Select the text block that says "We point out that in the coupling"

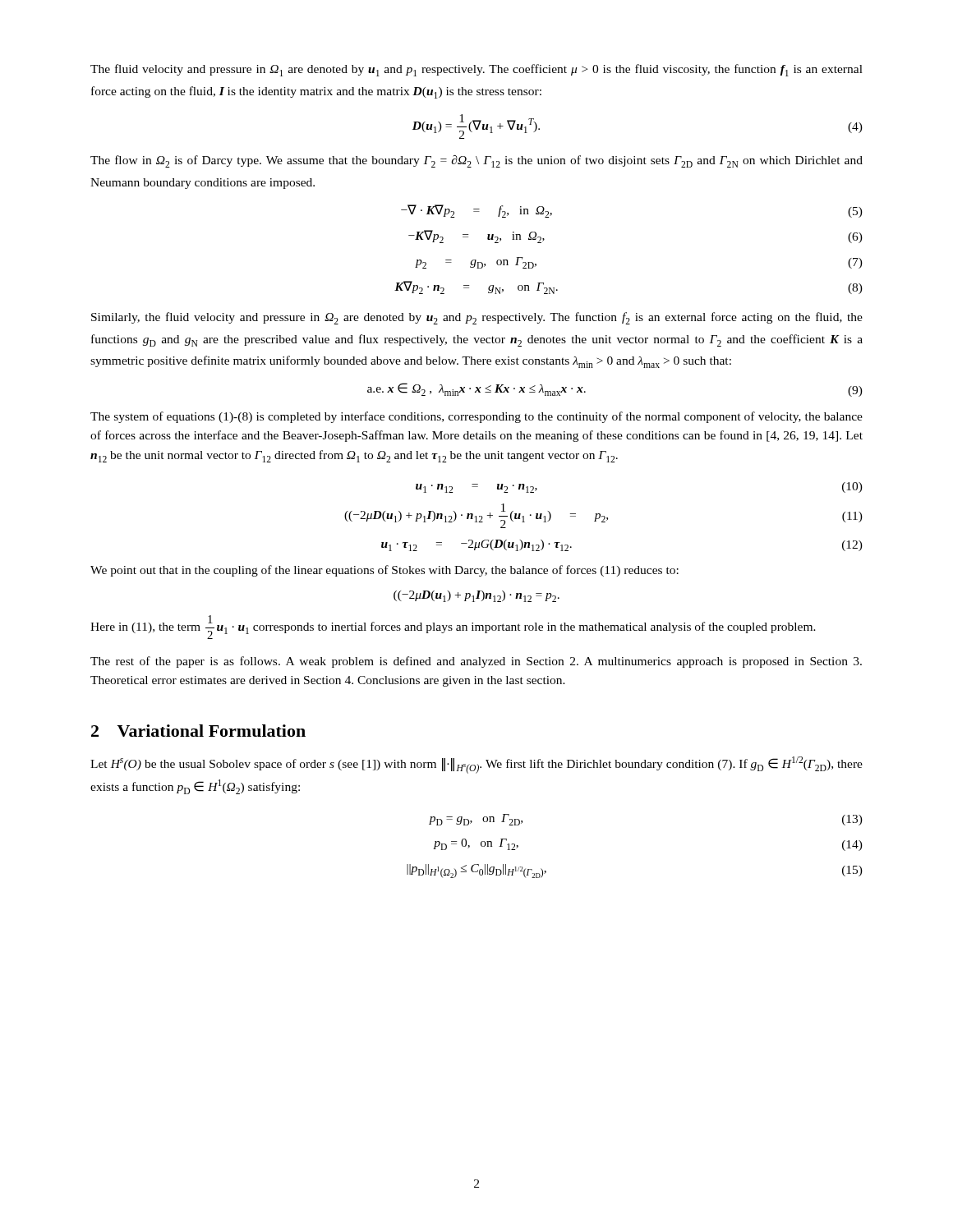pos(476,570)
